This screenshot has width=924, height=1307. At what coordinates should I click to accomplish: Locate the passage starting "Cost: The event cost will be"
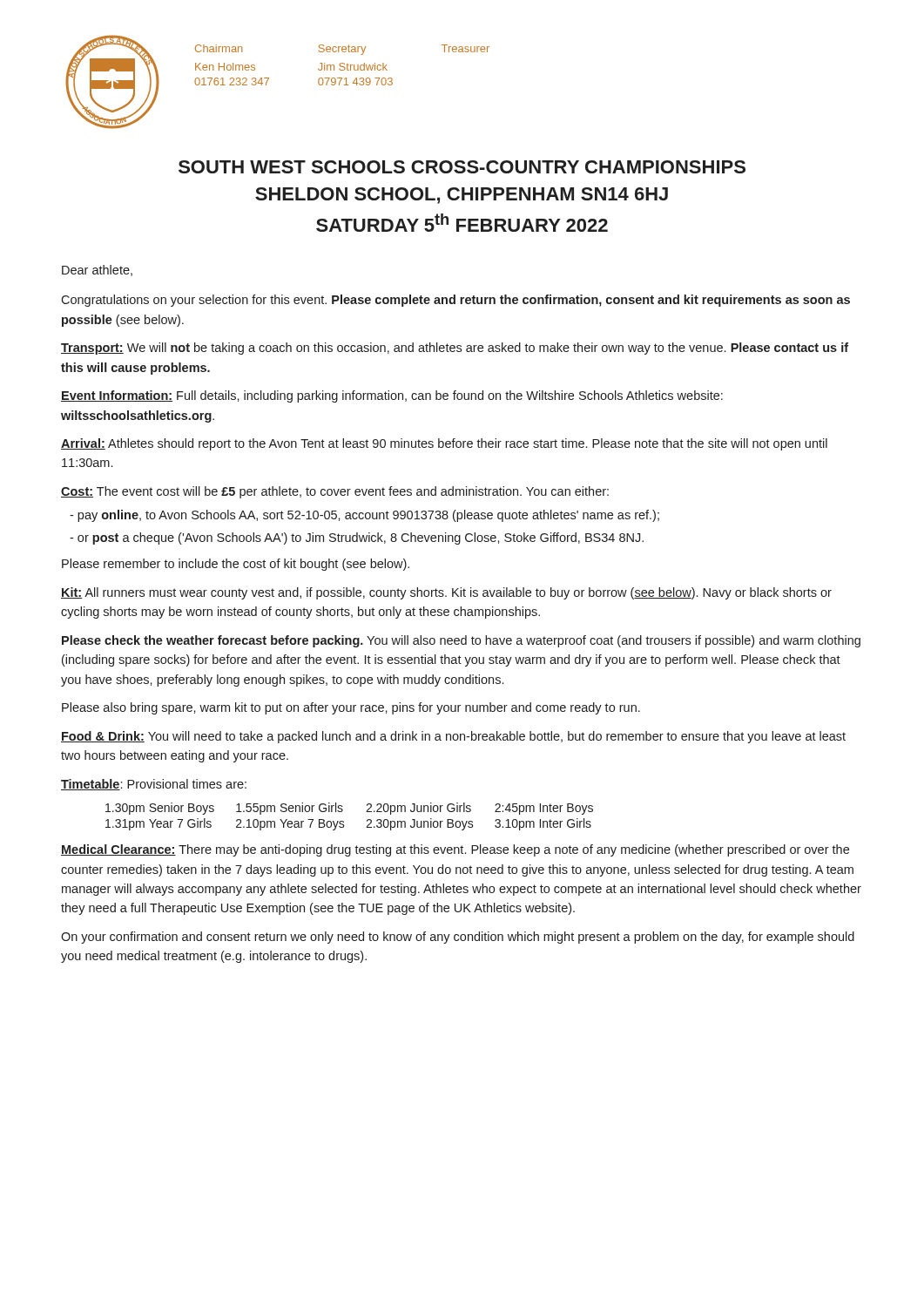click(x=335, y=491)
